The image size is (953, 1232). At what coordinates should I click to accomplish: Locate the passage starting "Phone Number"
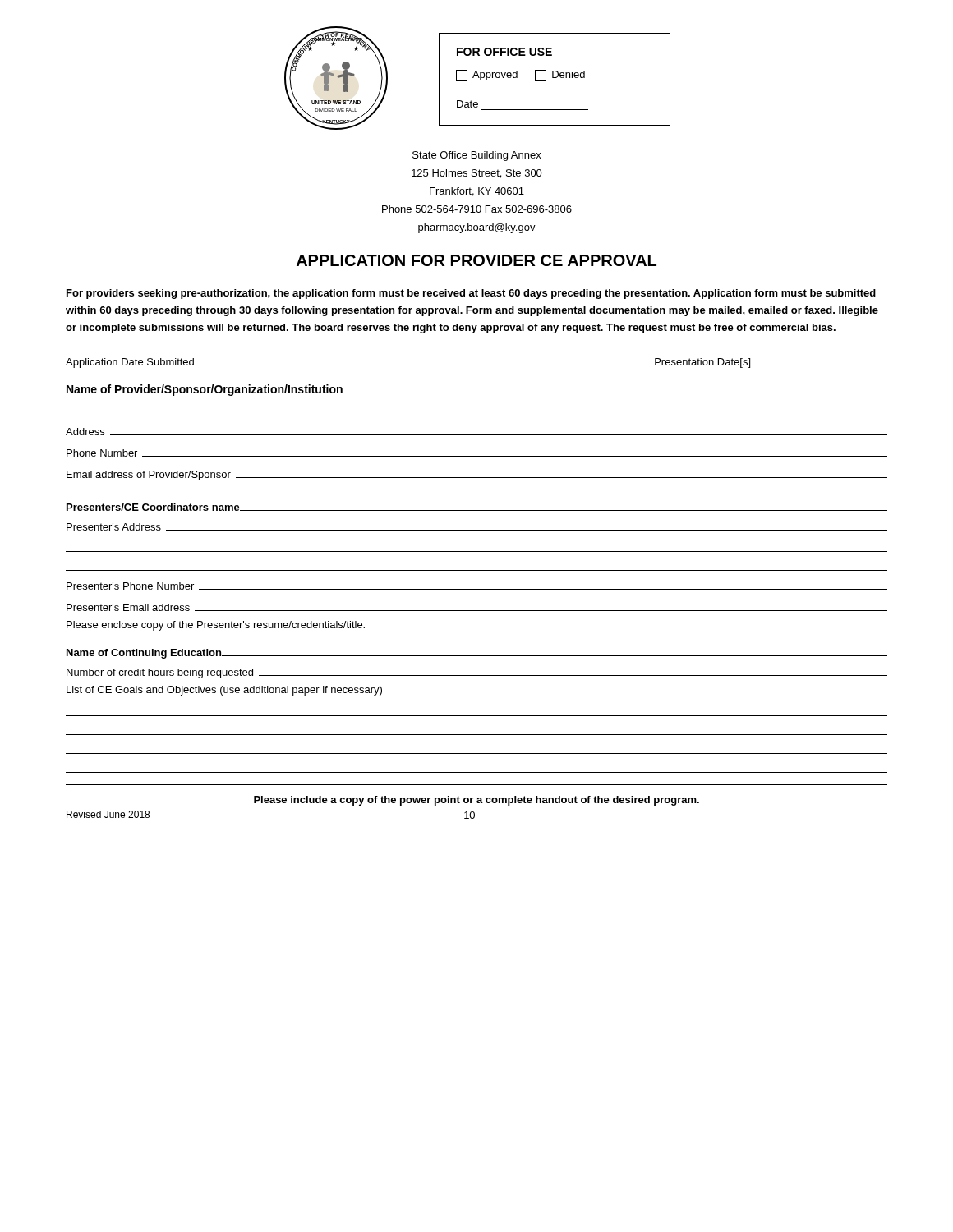tap(476, 451)
